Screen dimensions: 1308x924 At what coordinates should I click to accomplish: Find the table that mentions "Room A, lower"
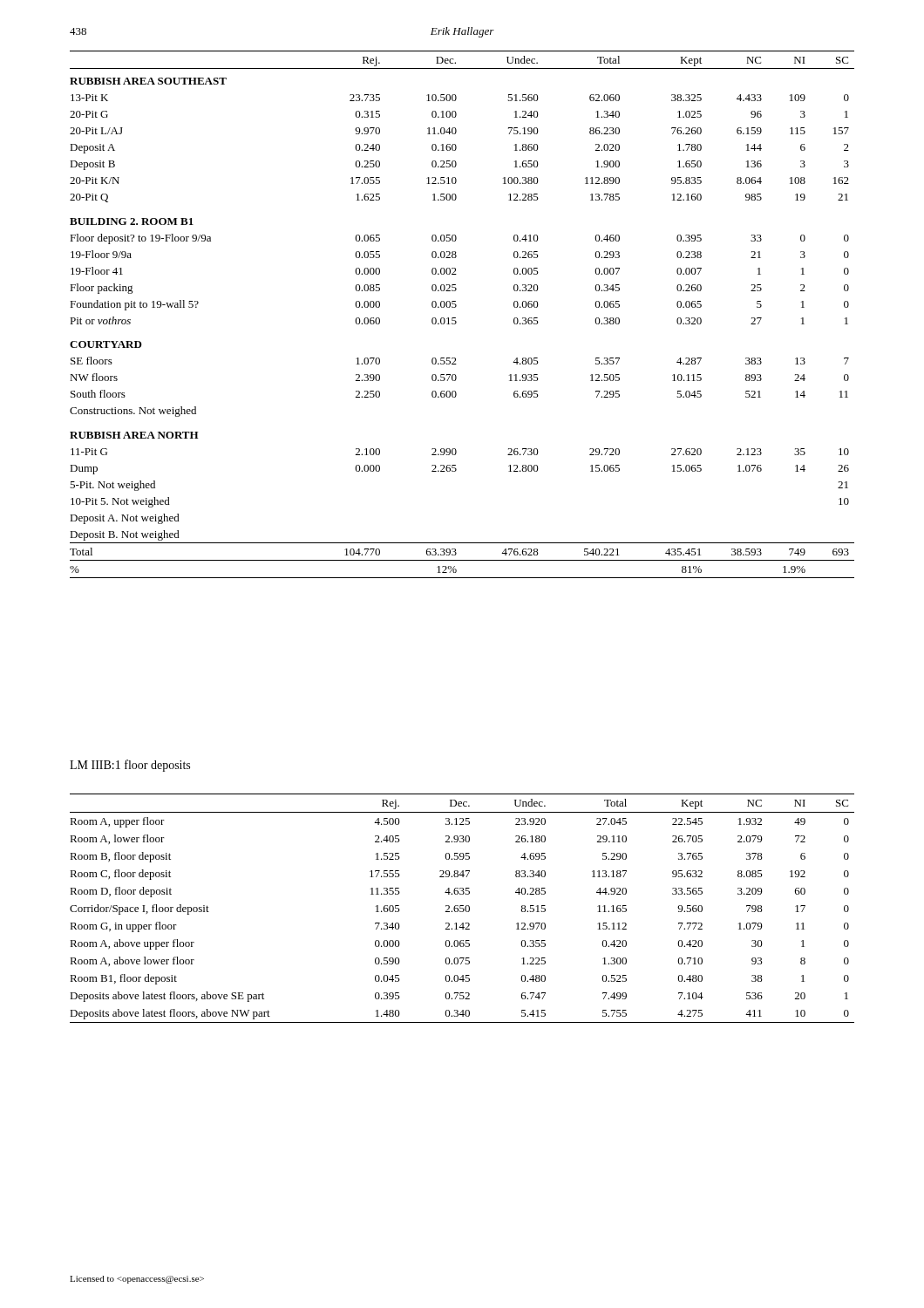pos(462,908)
